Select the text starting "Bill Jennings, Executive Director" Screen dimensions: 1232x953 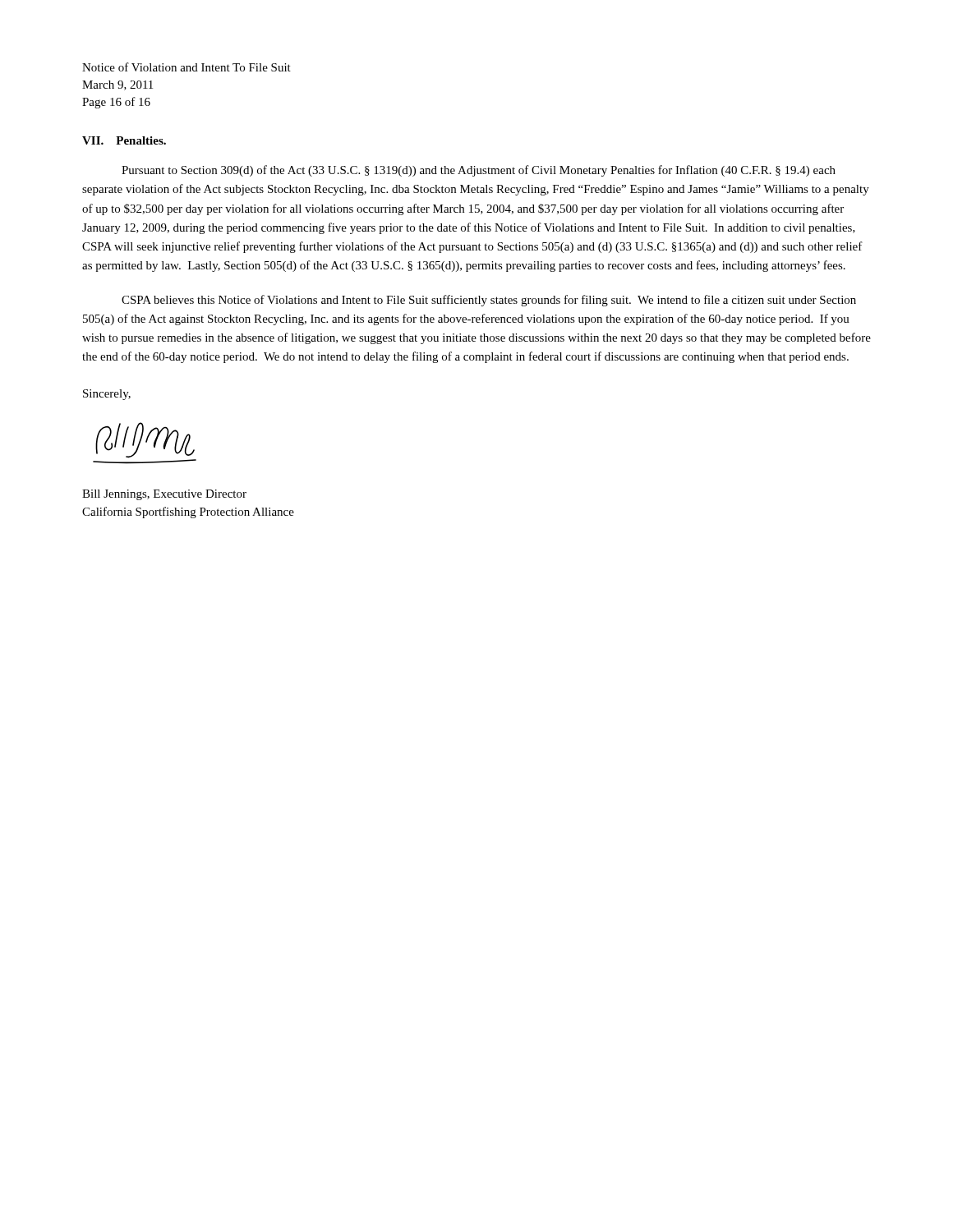coord(164,495)
